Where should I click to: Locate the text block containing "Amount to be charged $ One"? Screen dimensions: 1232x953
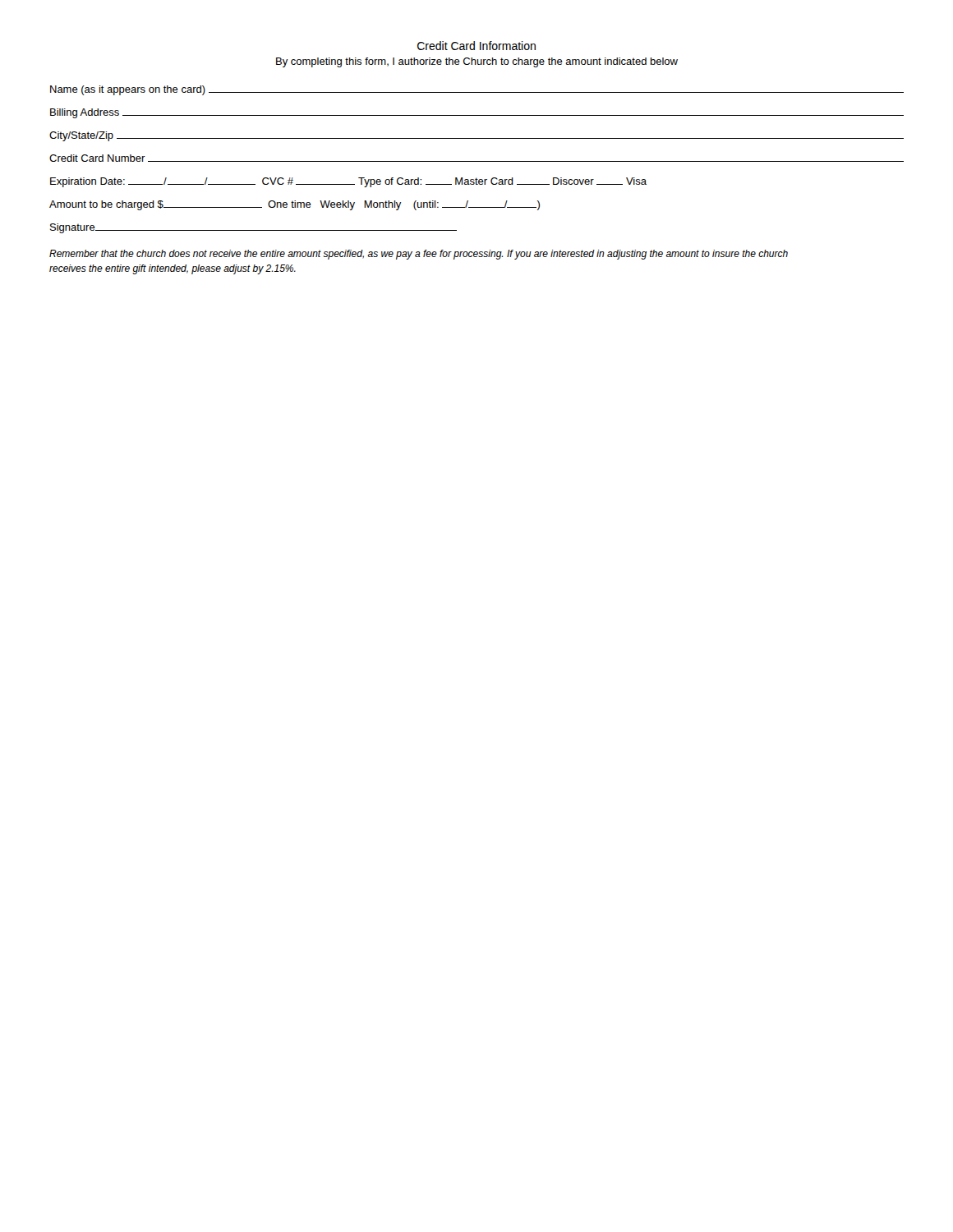[x=295, y=203]
